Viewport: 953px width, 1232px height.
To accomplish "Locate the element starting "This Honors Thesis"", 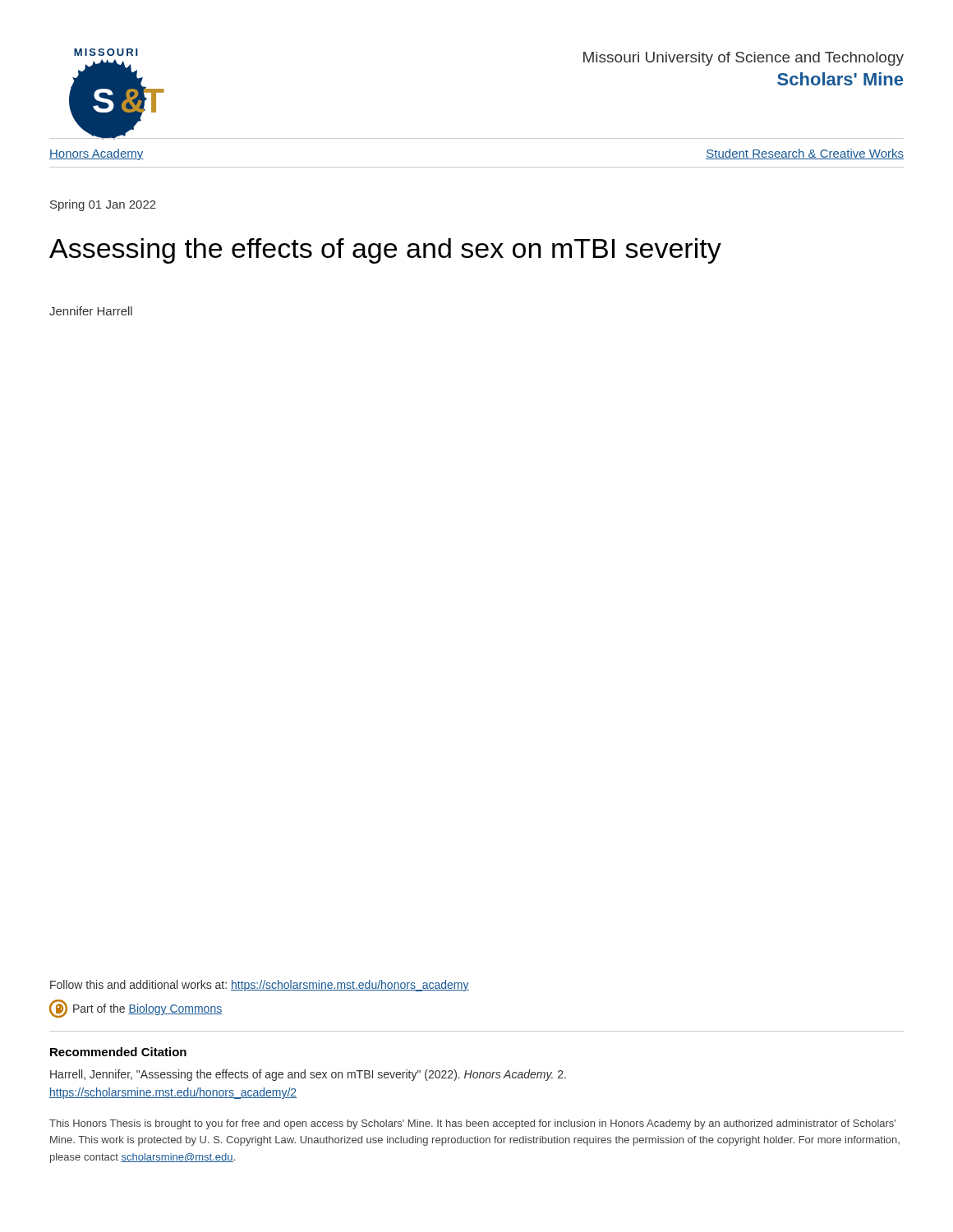I will 475,1140.
